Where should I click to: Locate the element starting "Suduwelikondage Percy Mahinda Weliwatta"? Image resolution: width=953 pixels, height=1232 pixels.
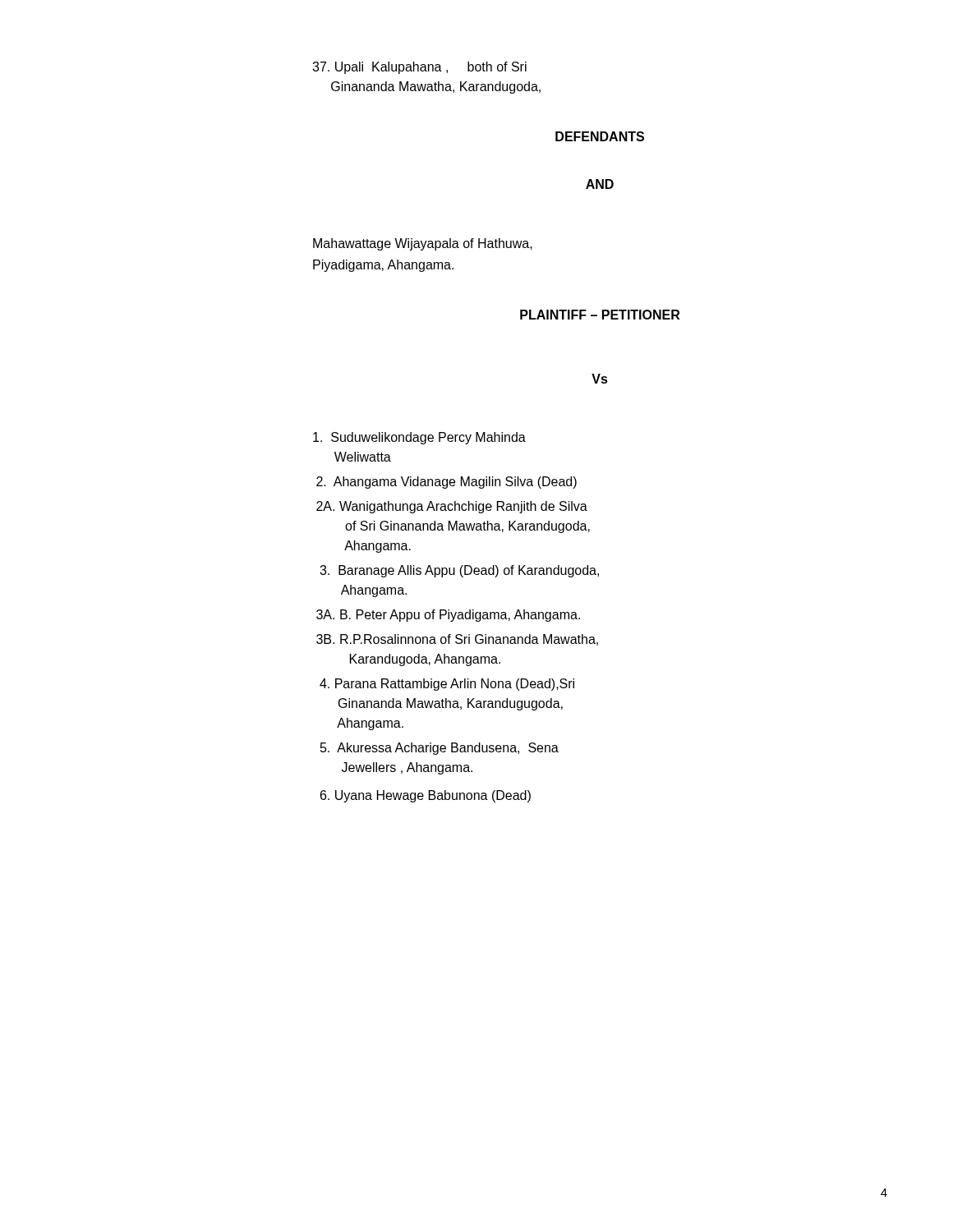(419, 447)
